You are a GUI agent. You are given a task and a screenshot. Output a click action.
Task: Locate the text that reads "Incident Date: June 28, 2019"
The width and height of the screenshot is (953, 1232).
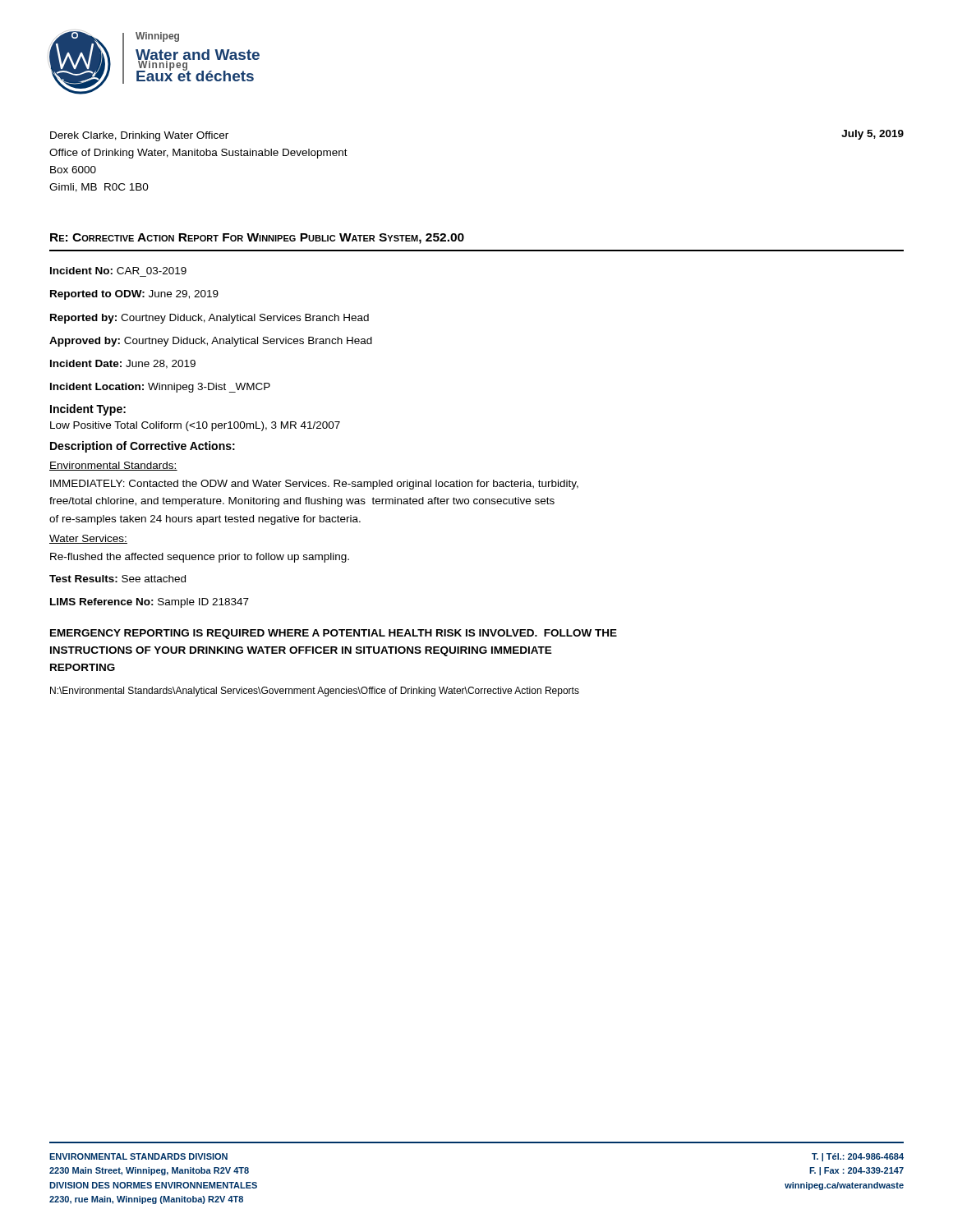point(123,363)
